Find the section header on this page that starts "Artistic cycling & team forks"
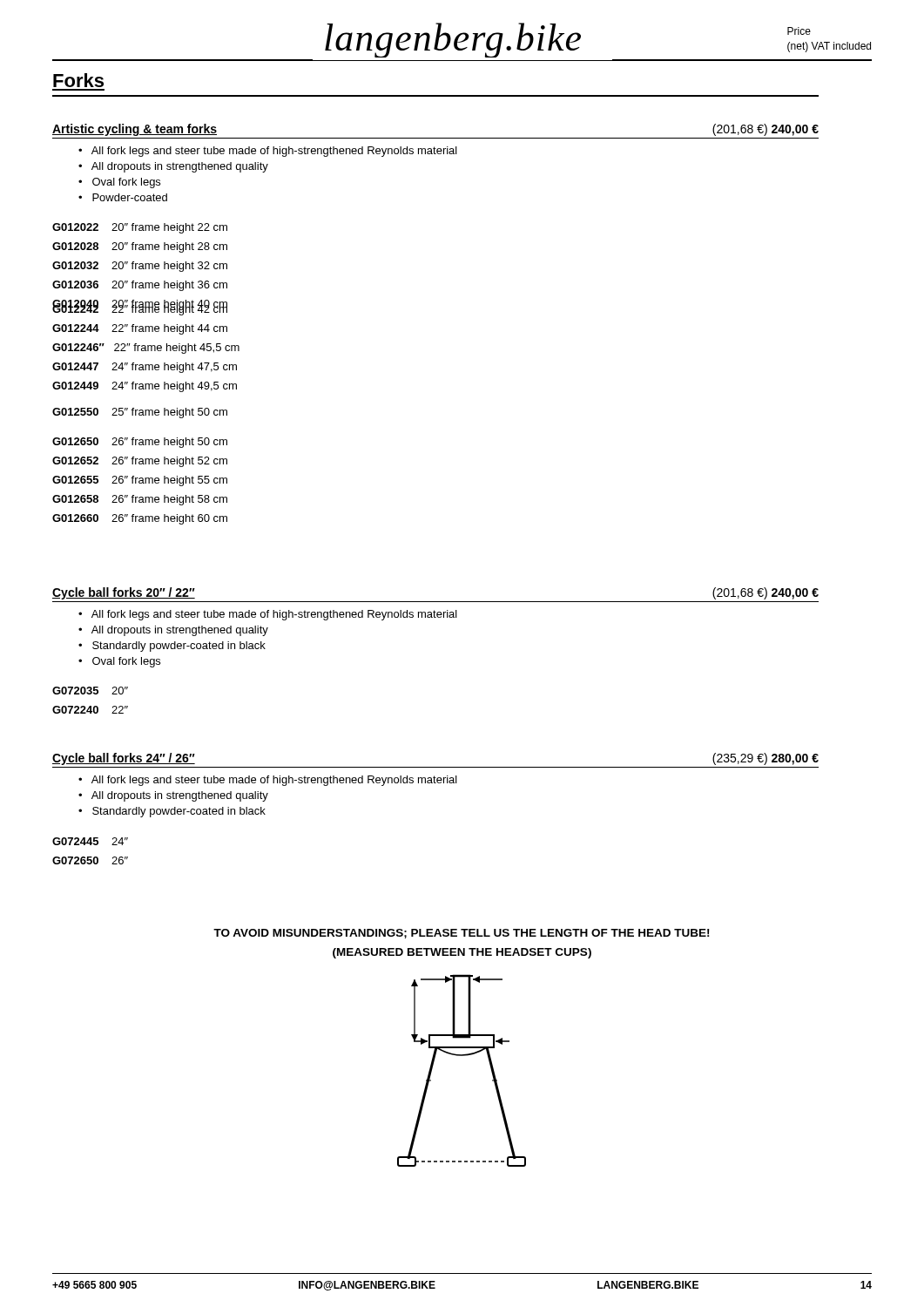The height and width of the screenshot is (1307, 924). (x=435, y=129)
